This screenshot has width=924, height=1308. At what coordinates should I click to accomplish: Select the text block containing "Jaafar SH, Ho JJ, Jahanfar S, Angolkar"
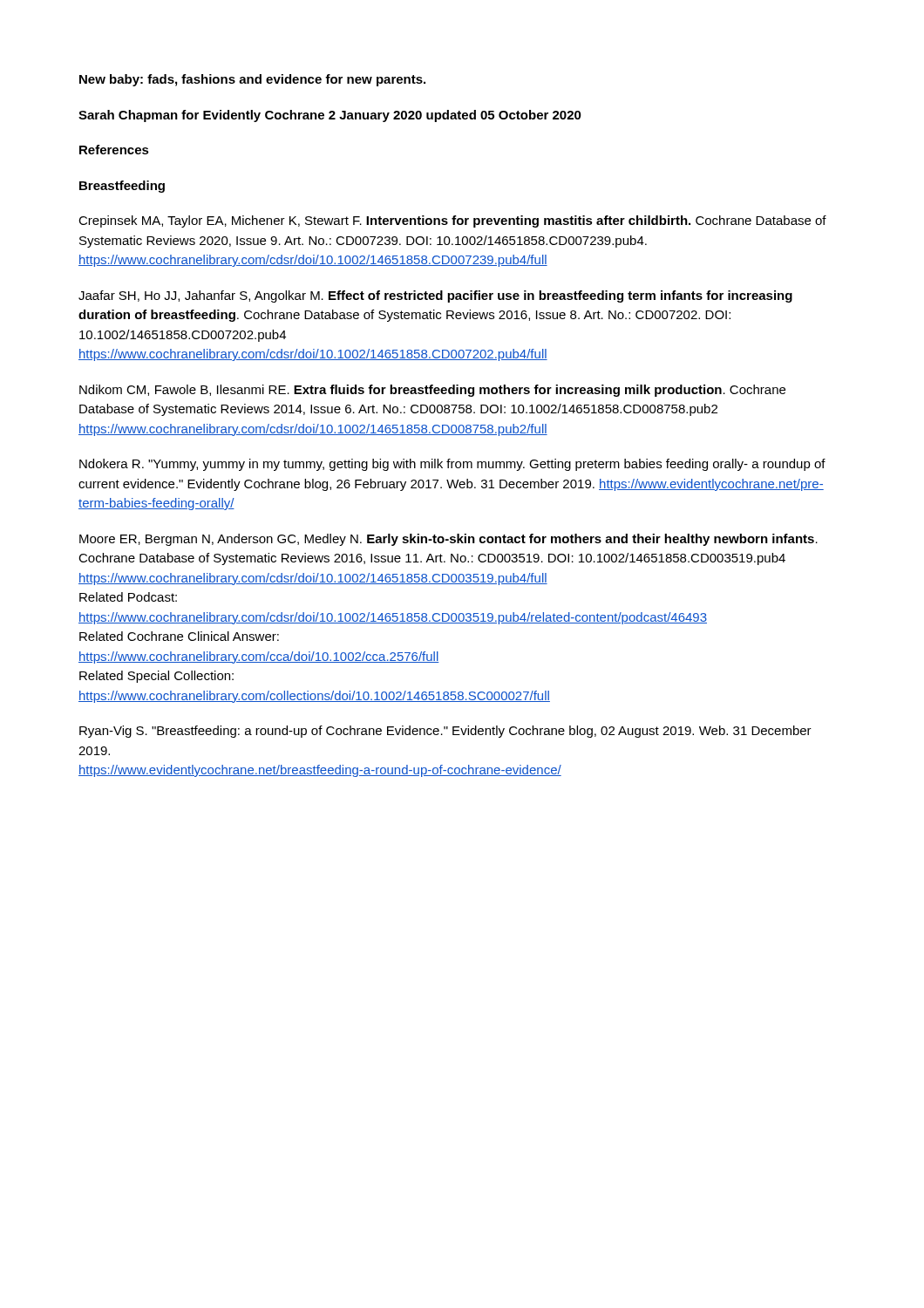462,325
